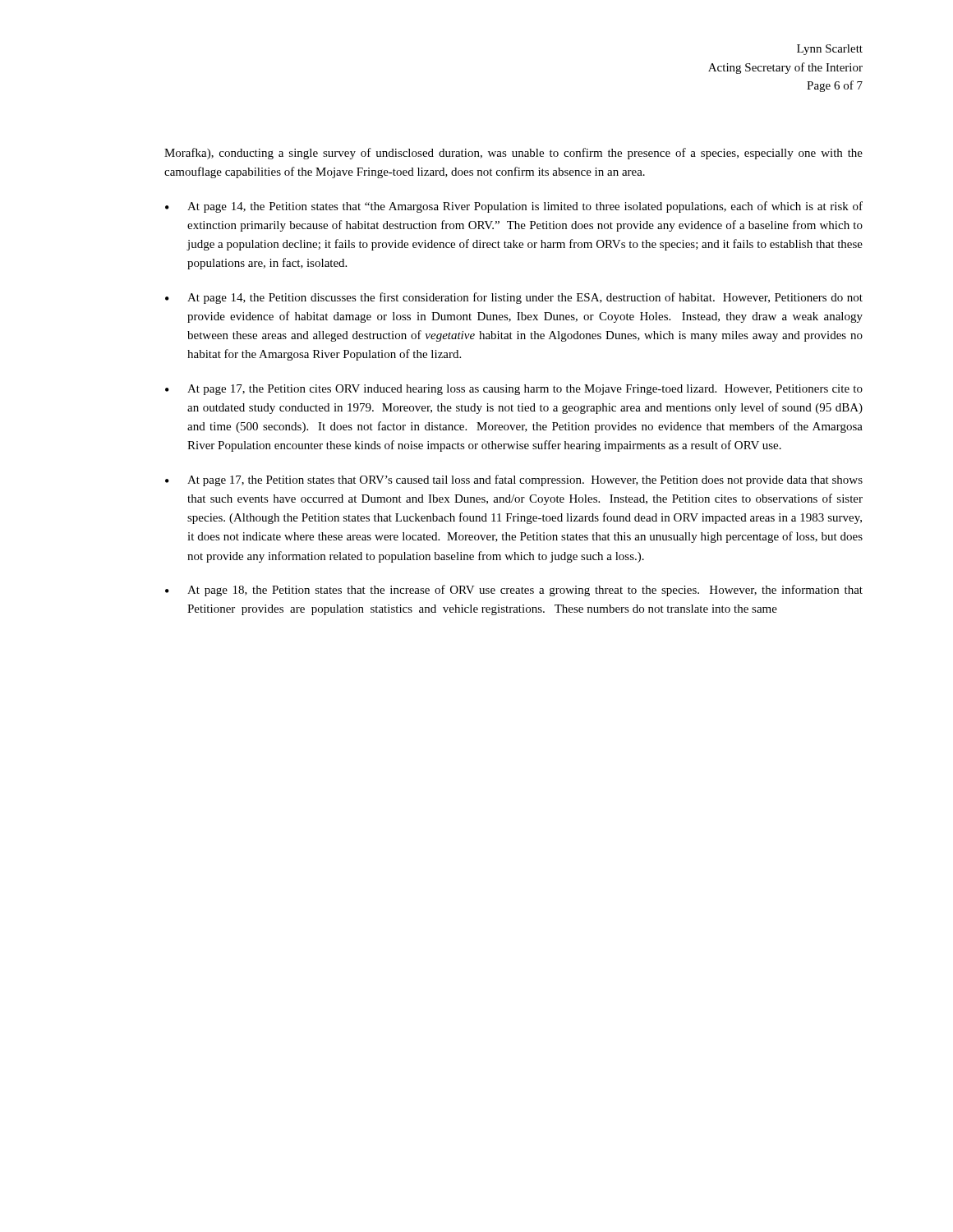Locate the block of text that opens with "Morafka), conducting a single"
Viewport: 953px width, 1232px height.
click(513, 162)
